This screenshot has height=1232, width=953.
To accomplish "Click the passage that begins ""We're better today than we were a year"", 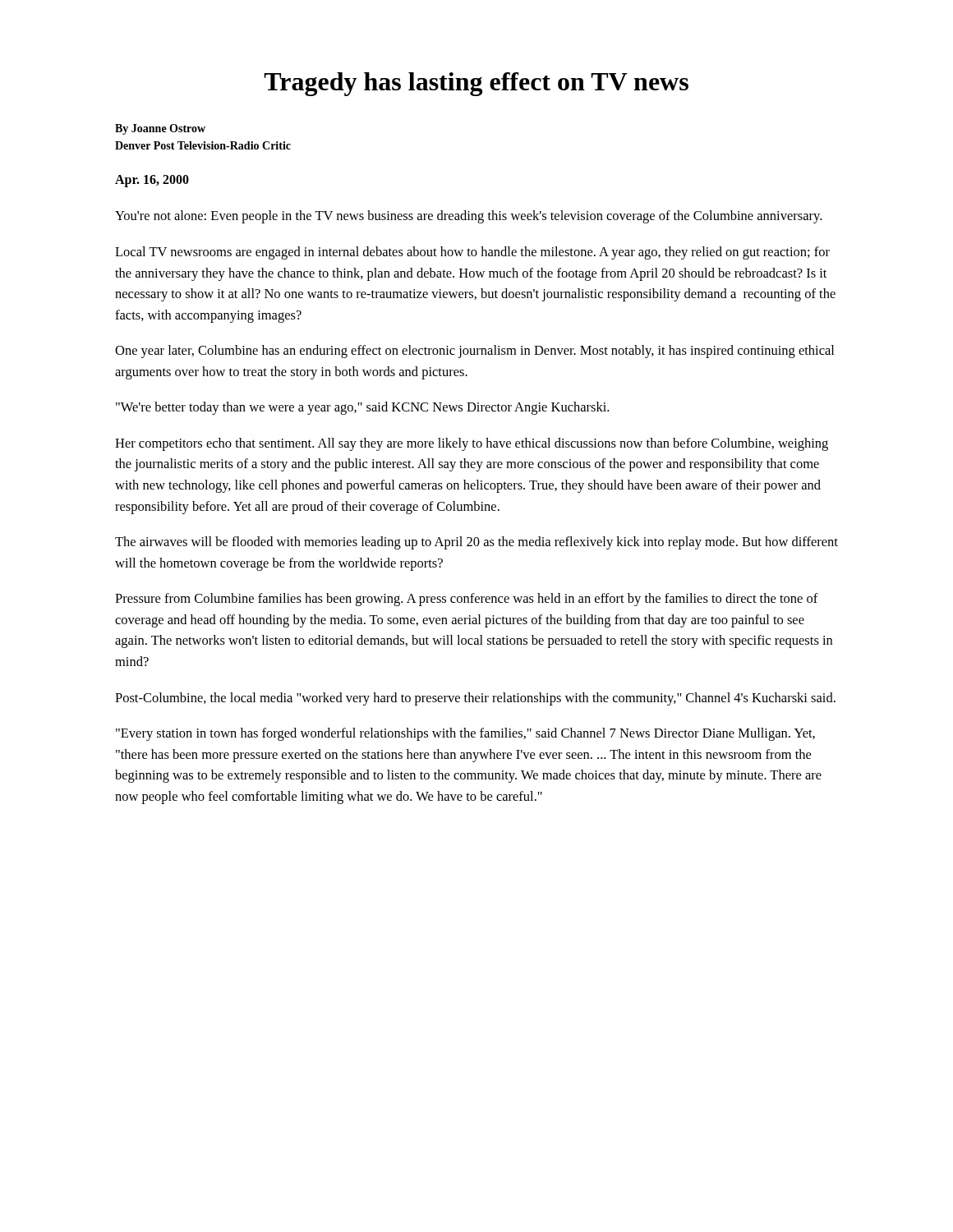I will coord(363,407).
